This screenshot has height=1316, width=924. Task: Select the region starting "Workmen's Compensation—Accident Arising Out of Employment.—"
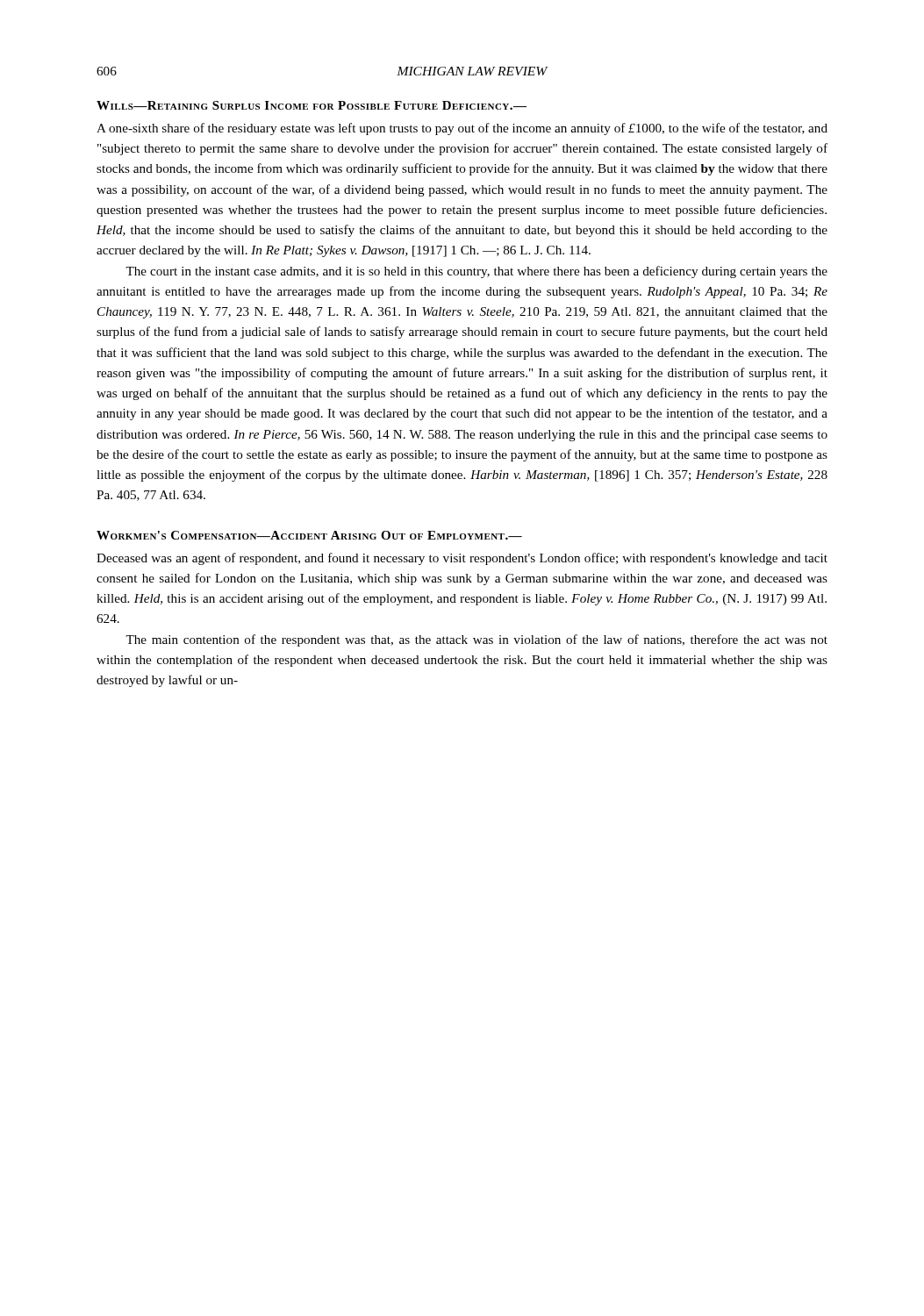pos(462,609)
